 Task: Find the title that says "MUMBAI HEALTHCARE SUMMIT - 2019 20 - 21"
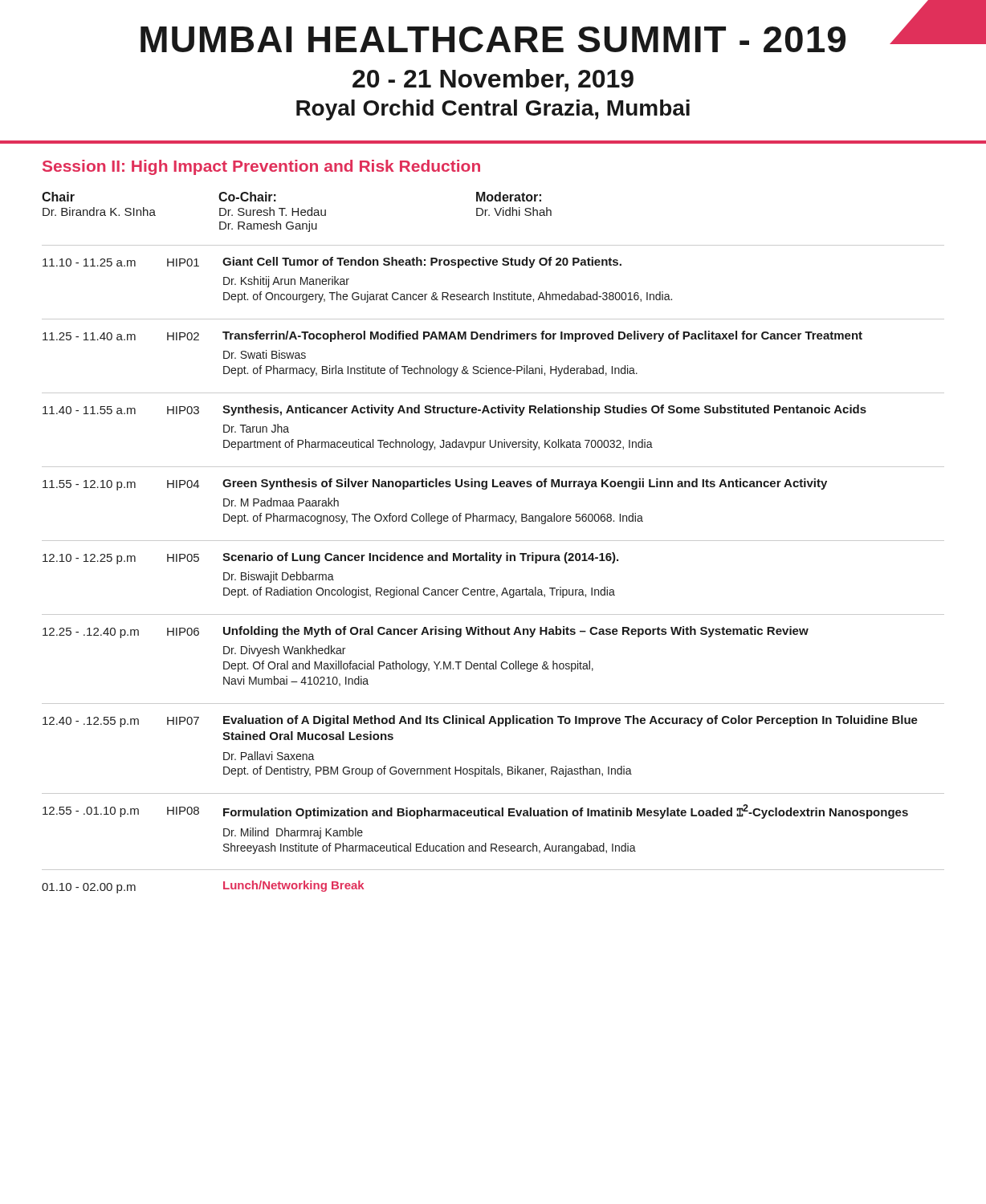click(x=493, y=69)
